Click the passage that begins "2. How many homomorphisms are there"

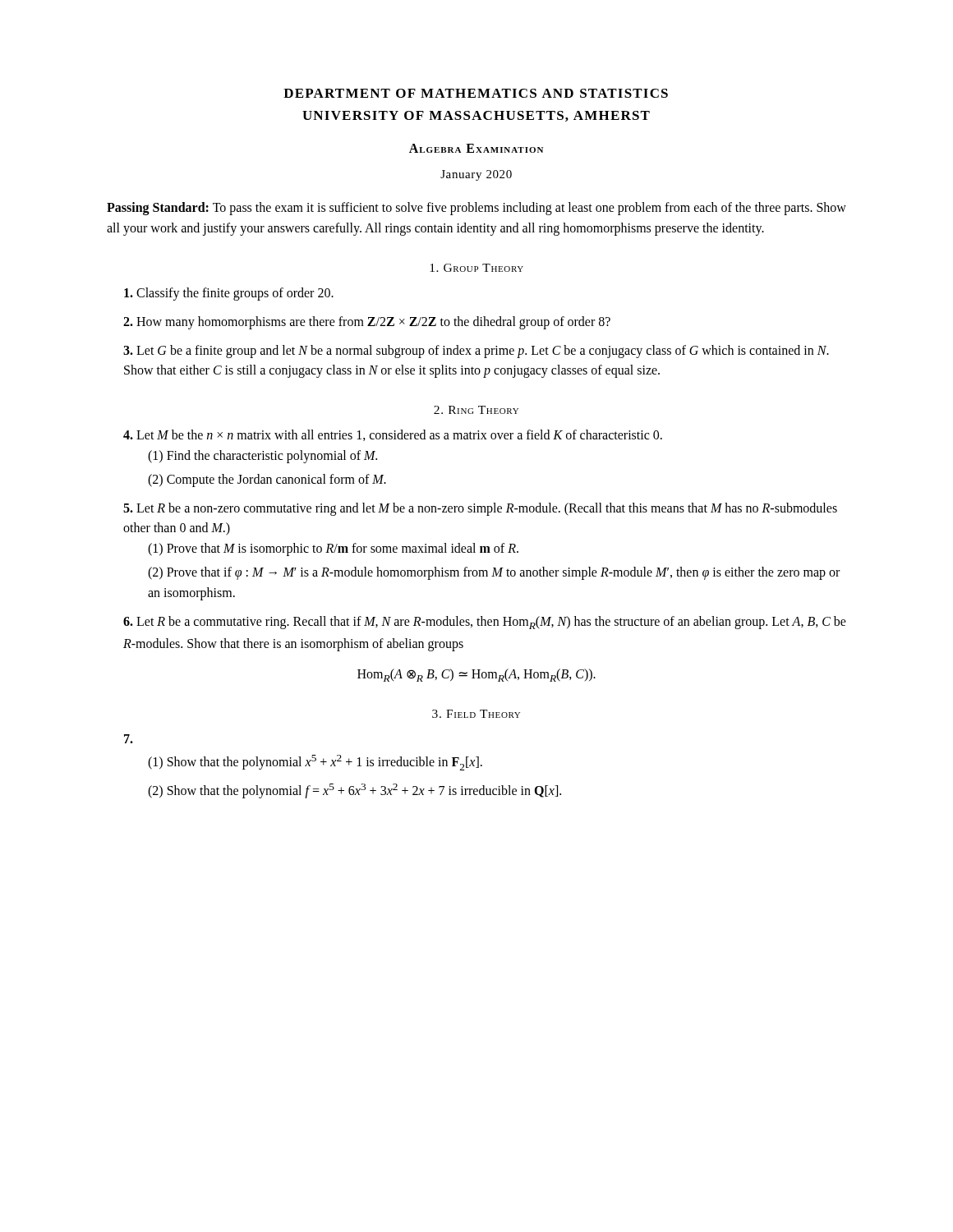coord(367,321)
